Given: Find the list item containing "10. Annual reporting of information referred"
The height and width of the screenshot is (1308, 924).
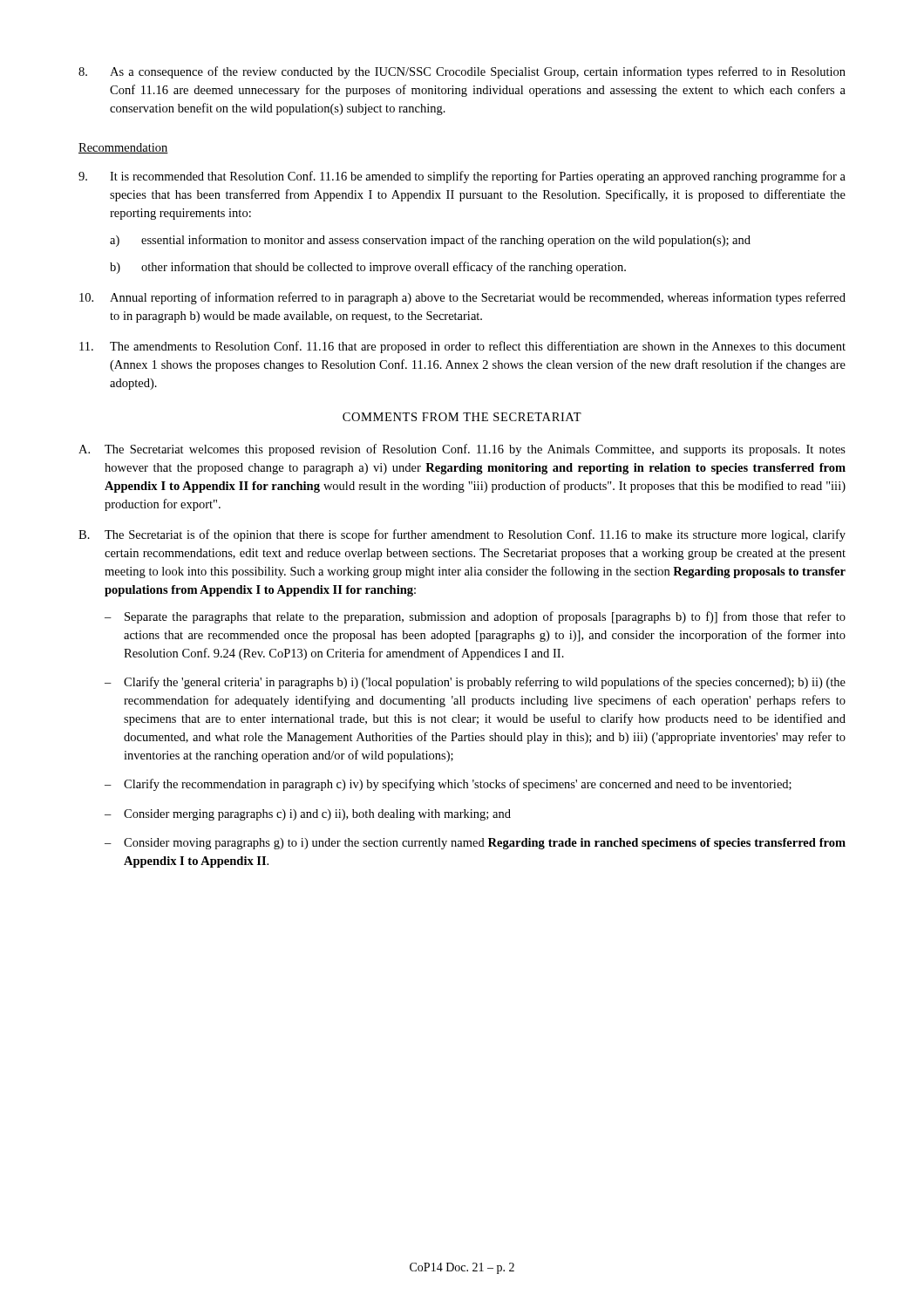Looking at the screenshot, I should 462,307.
